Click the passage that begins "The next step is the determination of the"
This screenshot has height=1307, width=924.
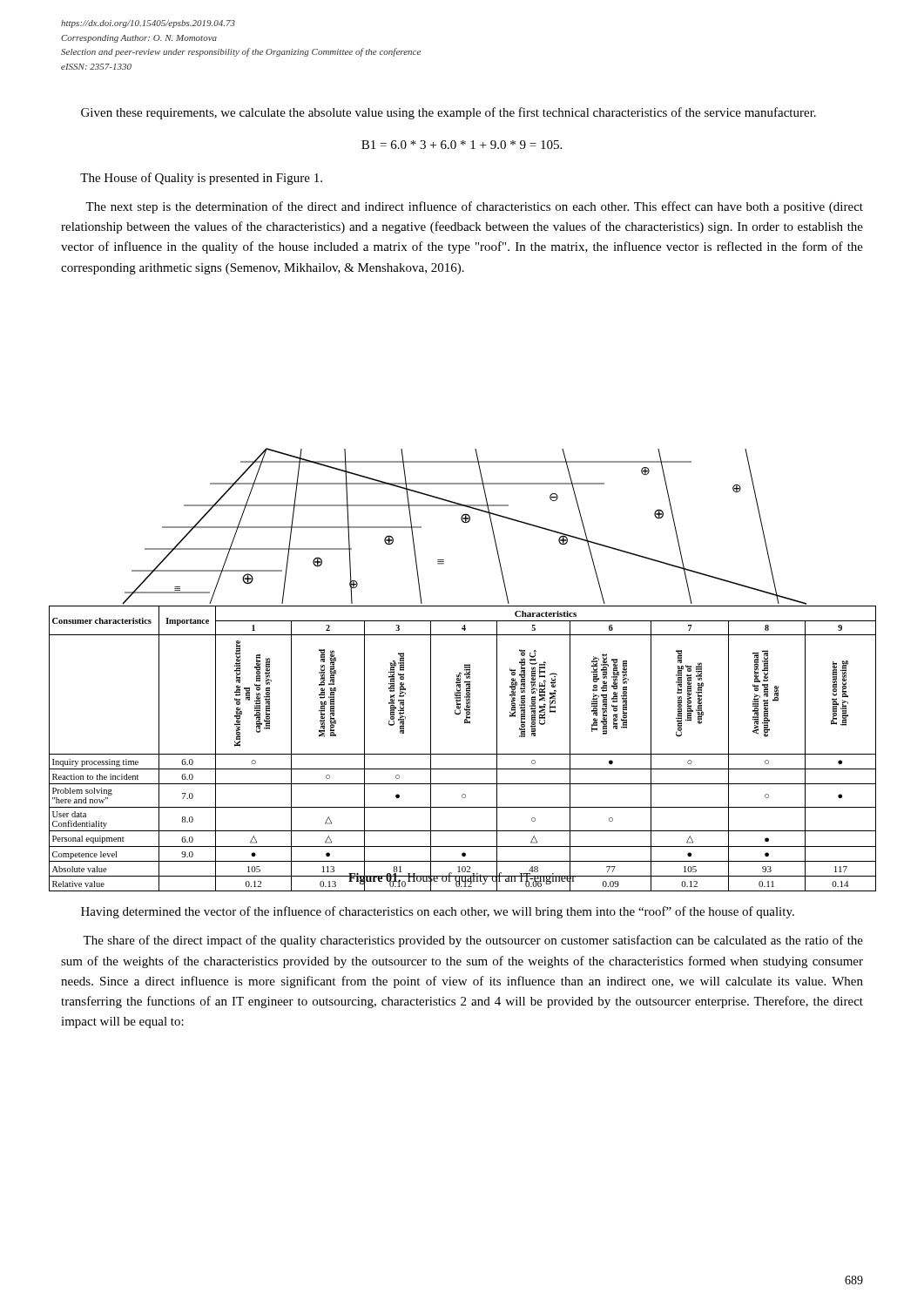pyautogui.click(x=462, y=237)
